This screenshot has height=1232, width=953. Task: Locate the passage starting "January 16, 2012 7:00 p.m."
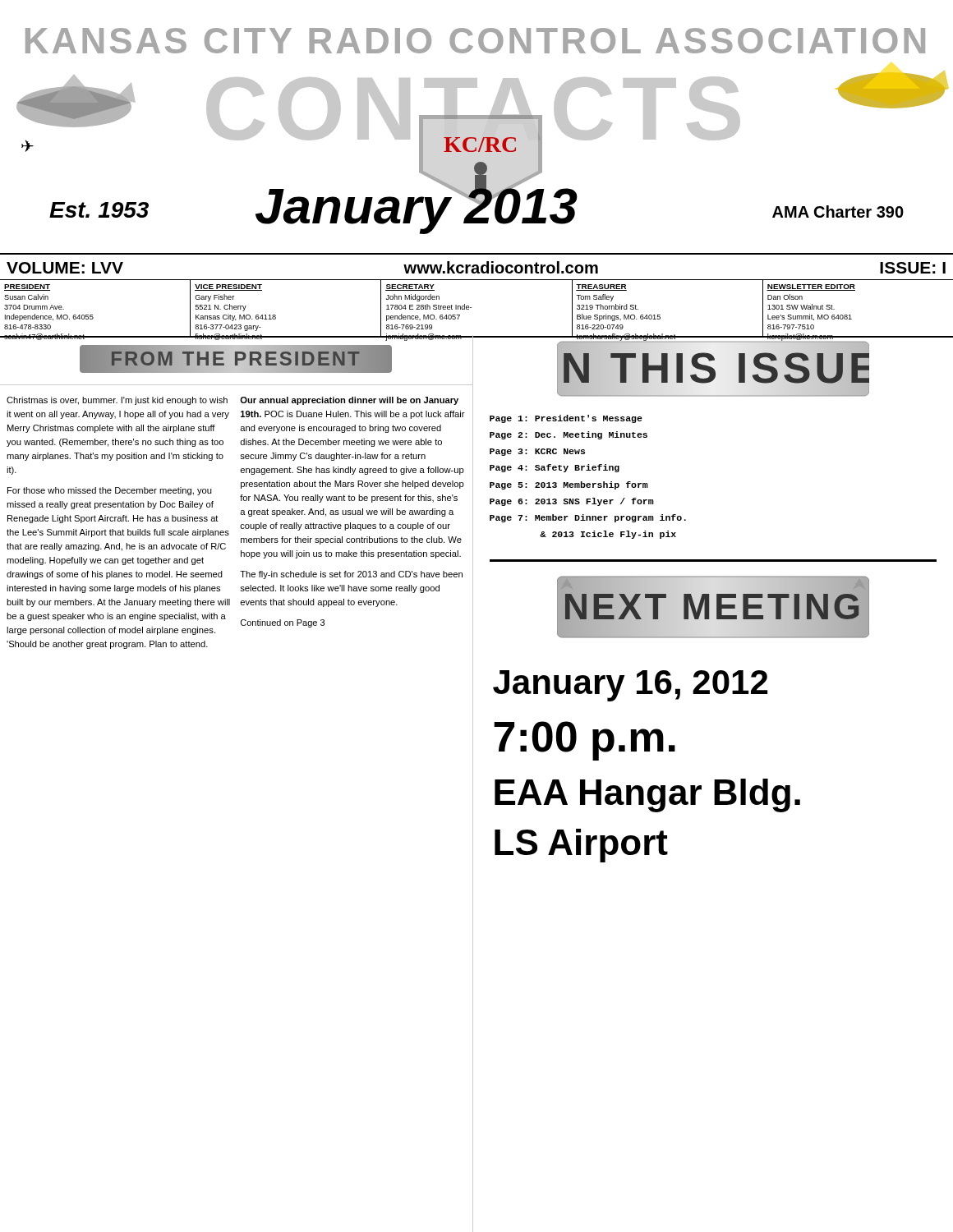713,763
